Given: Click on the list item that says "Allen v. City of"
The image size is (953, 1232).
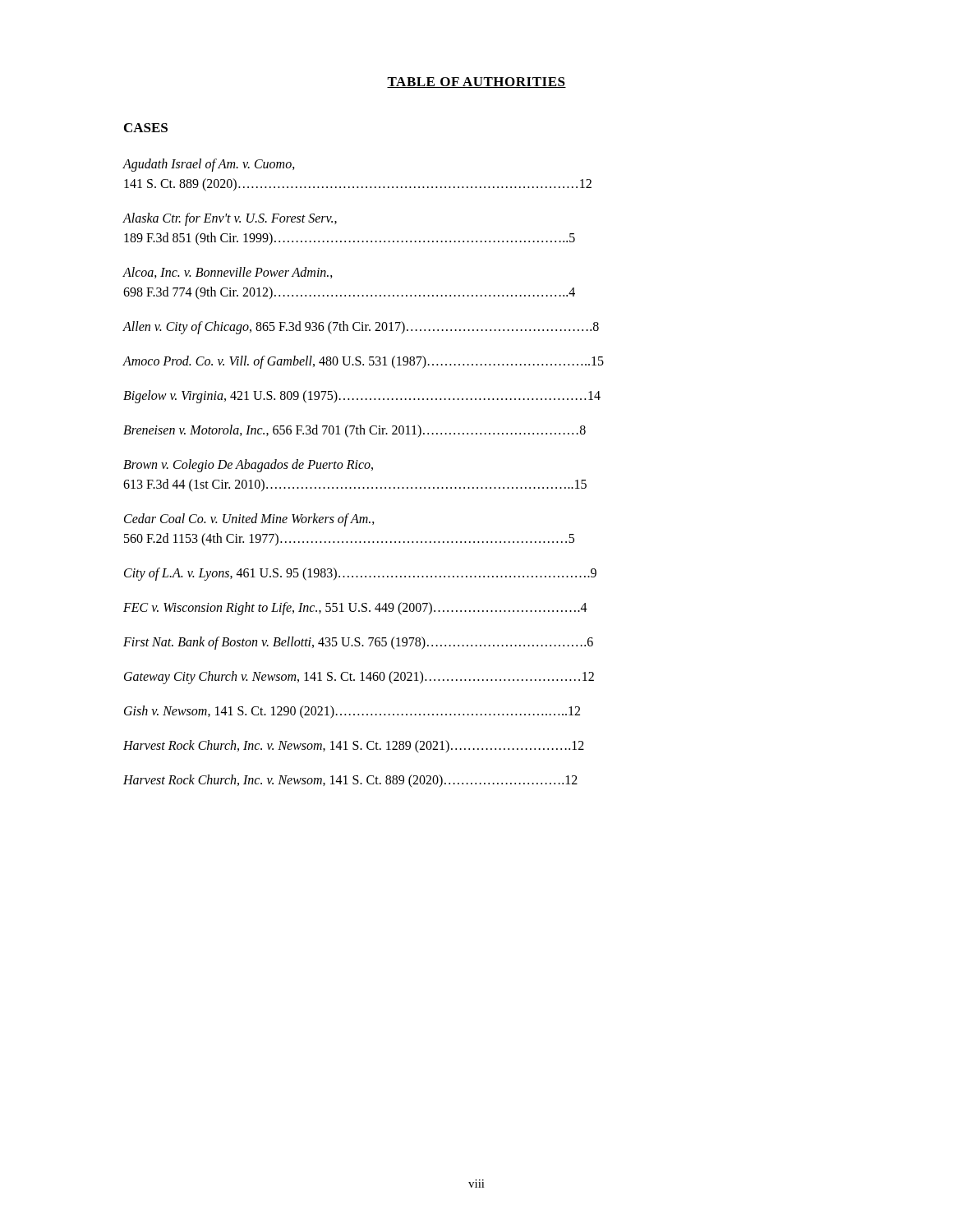Looking at the screenshot, I should point(361,326).
